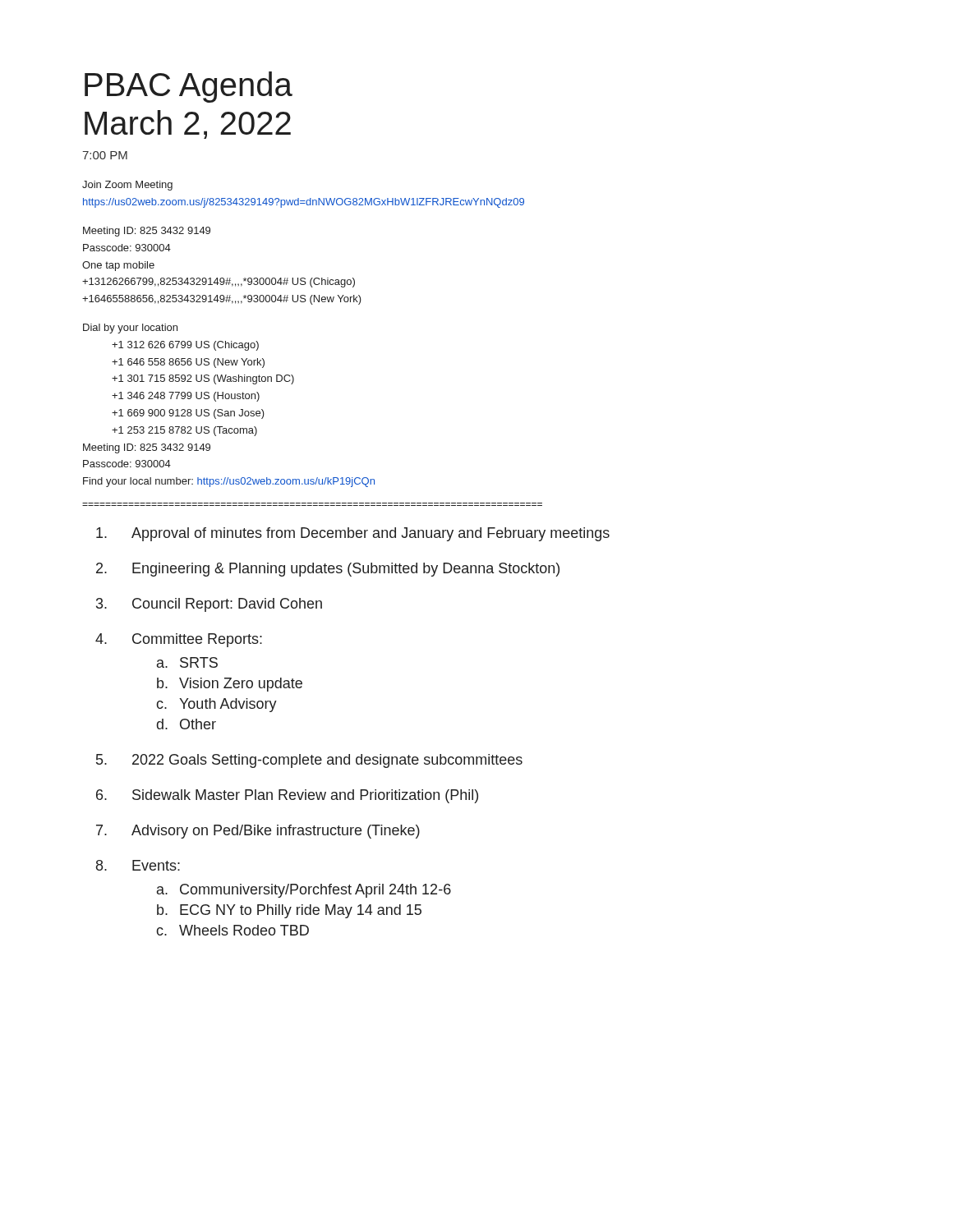Point to the element starting "3. Council Report: David Cohen"
The height and width of the screenshot is (1232, 953).
pos(209,604)
